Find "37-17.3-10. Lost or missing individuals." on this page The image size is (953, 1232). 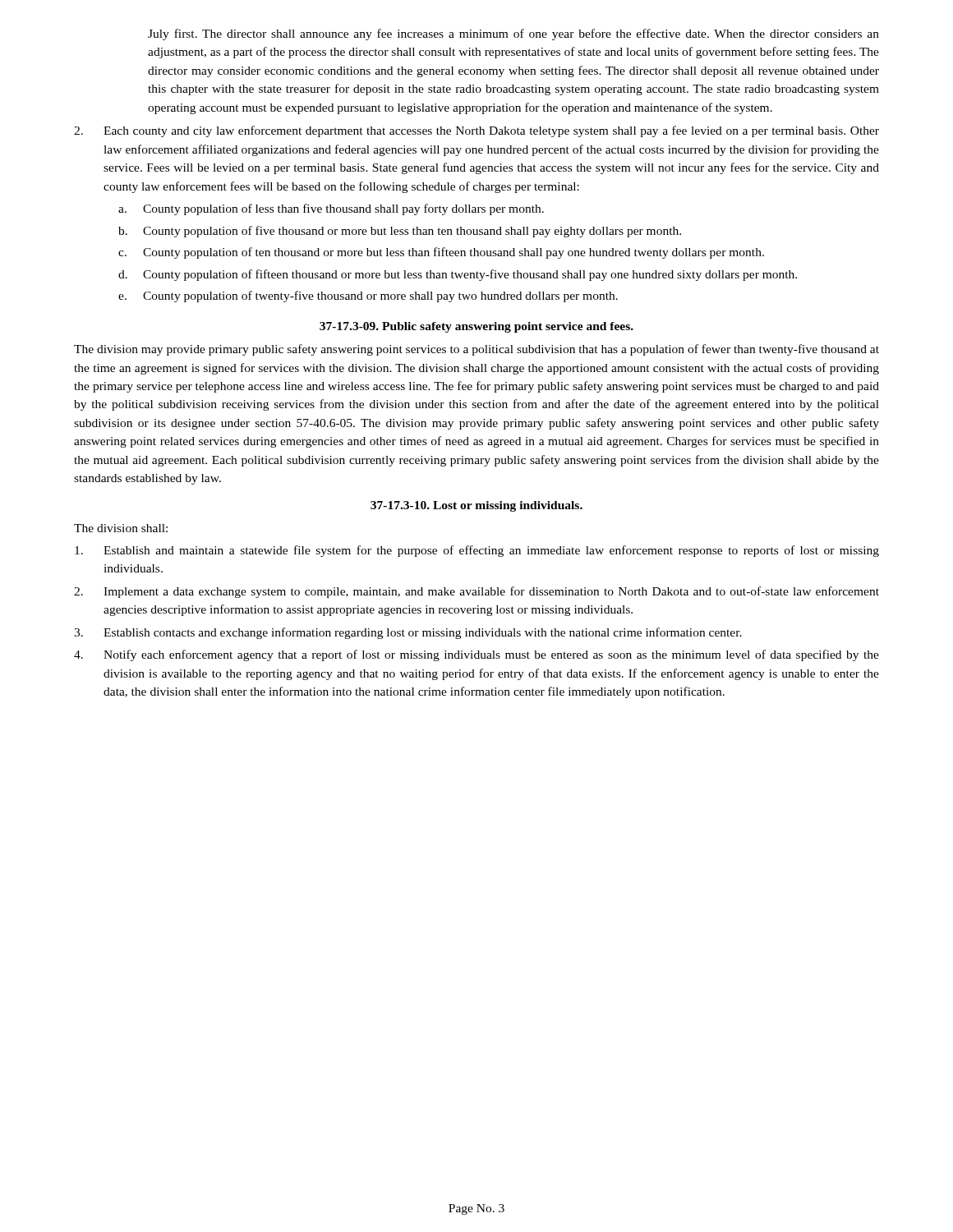[x=476, y=505]
